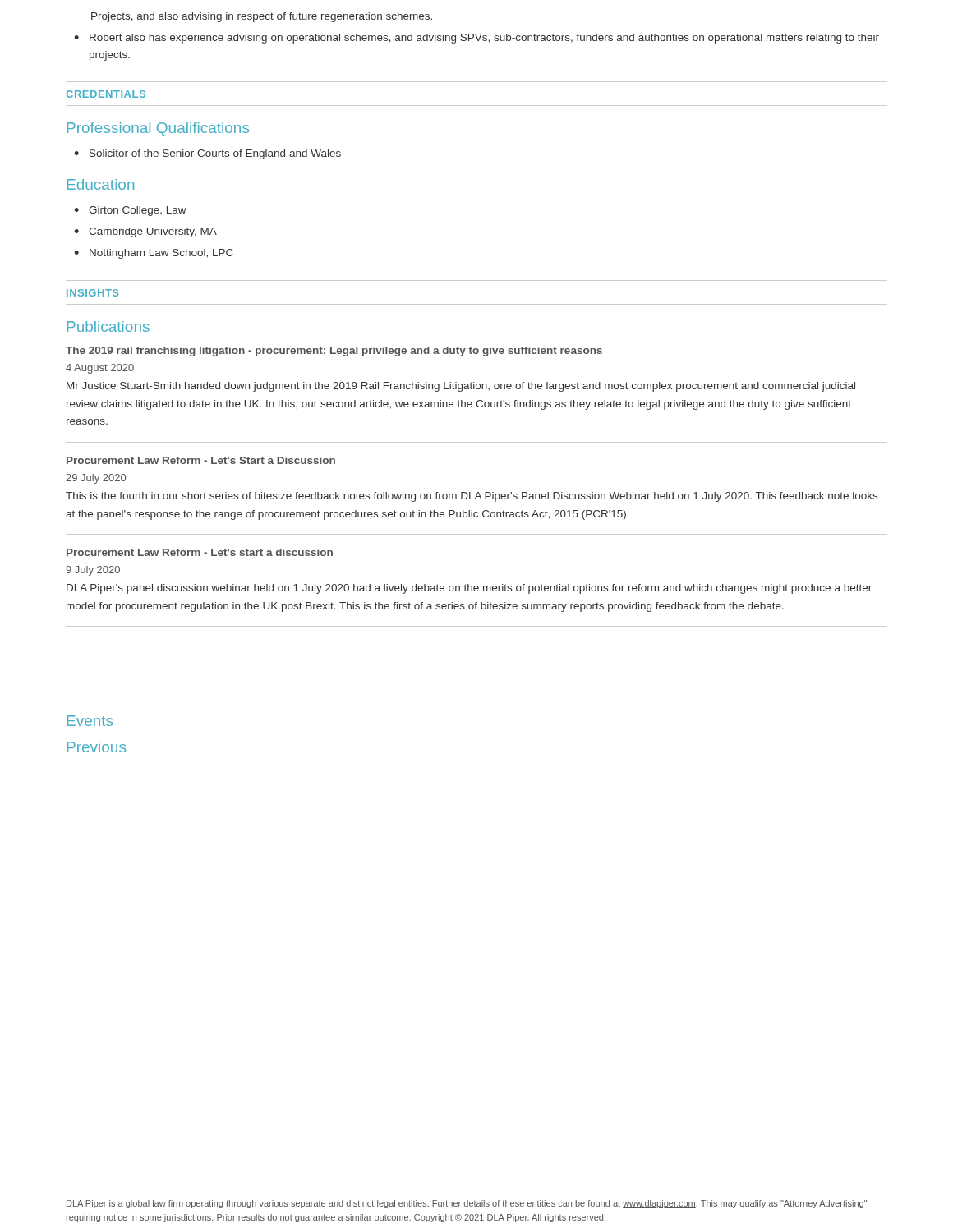This screenshot has width=953, height=1232.
Task: Find the text starting "Professional Qualifications"
Action: pos(158,128)
